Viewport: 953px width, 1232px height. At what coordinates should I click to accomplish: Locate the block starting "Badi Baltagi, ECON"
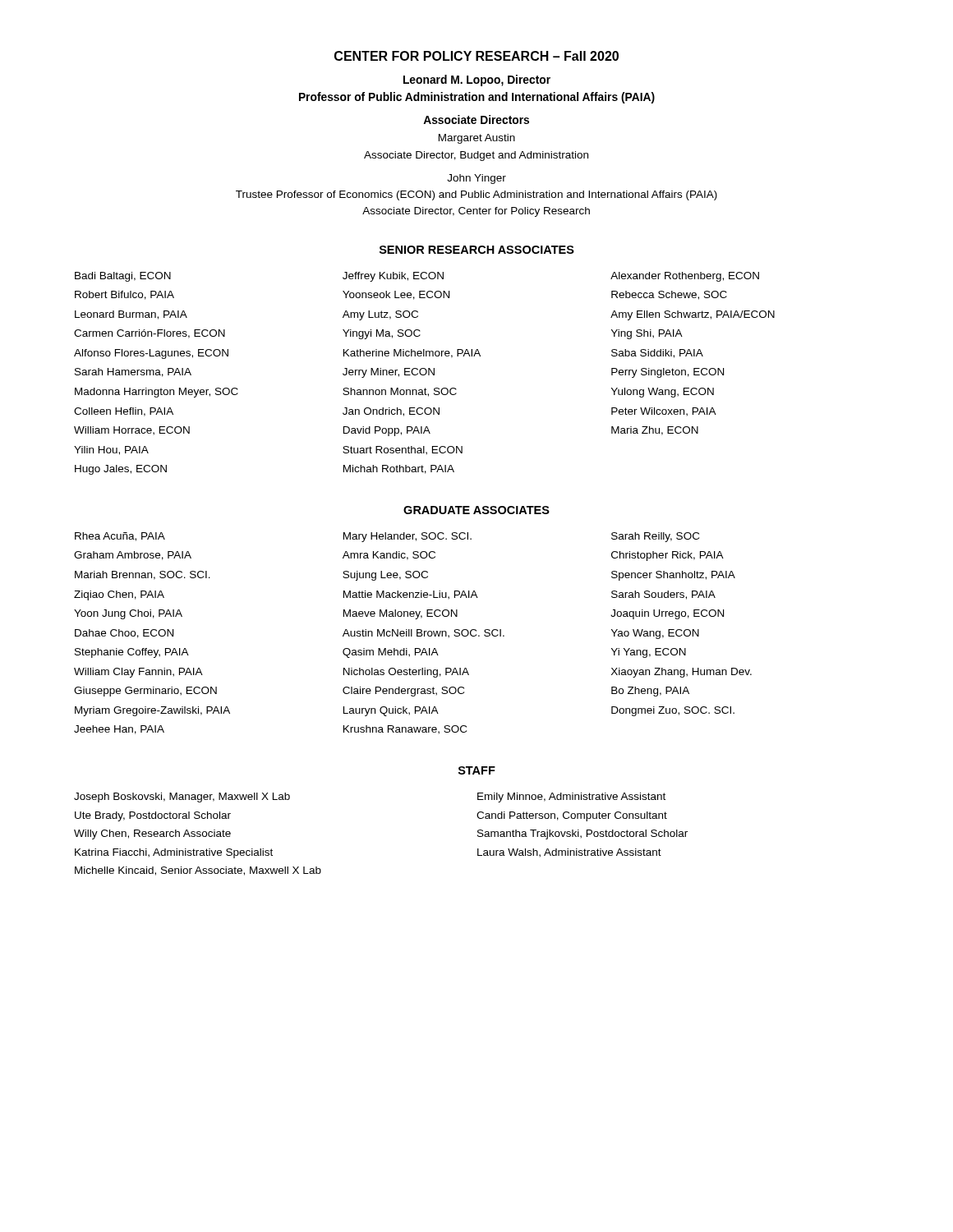click(123, 275)
